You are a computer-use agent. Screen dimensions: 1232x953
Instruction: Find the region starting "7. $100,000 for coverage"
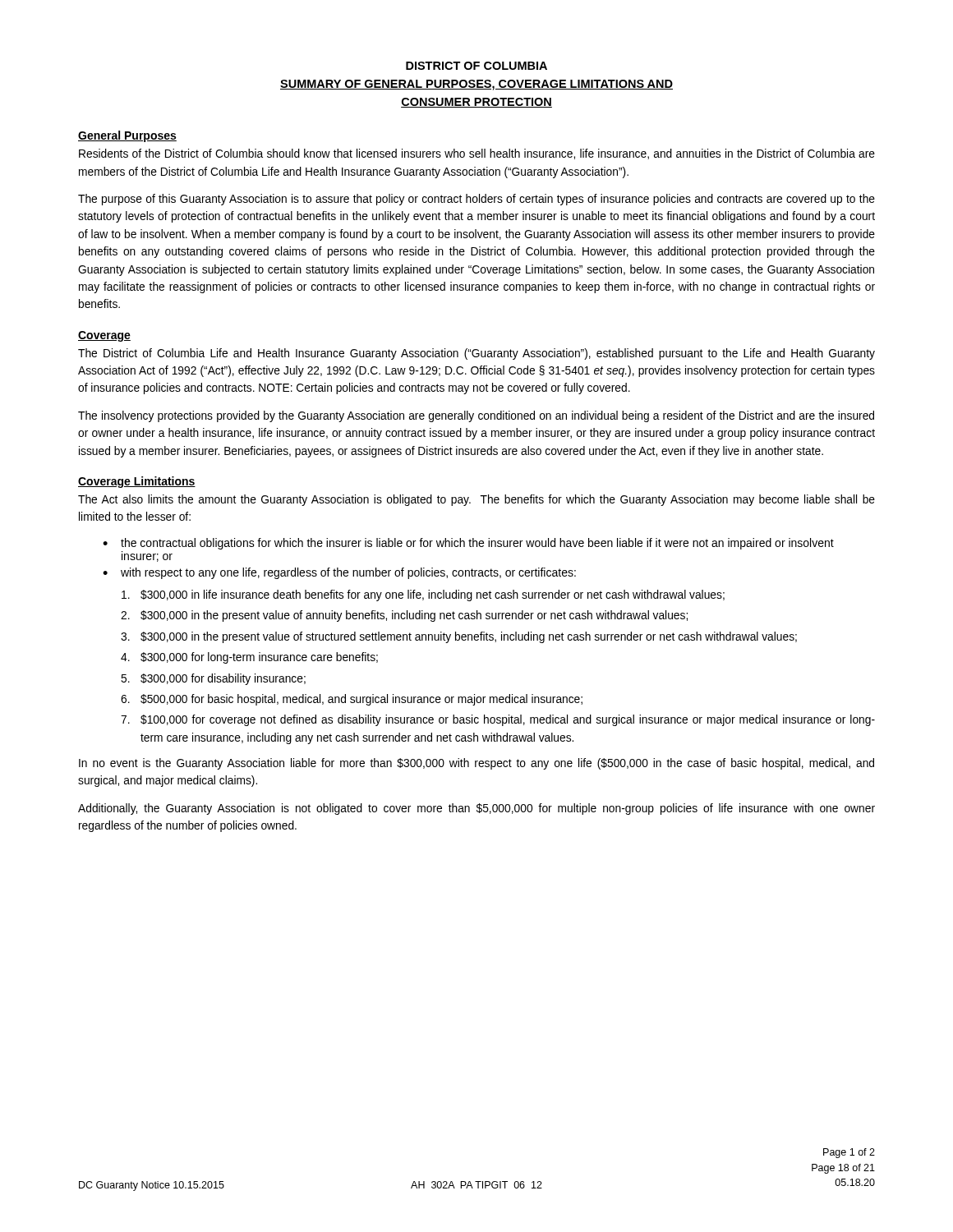pyautogui.click(x=498, y=729)
